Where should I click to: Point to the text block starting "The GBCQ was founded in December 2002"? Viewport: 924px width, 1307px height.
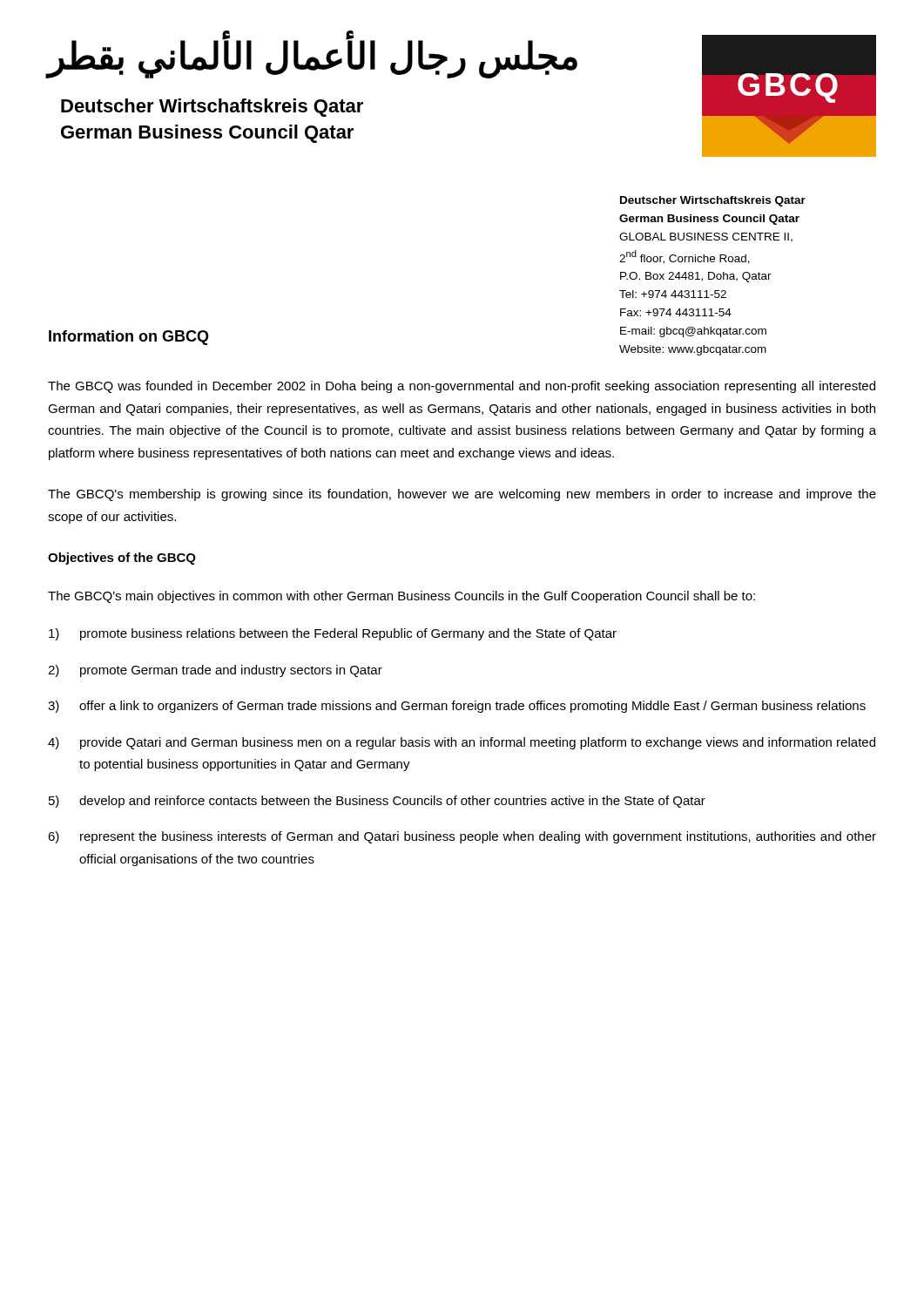(462, 419)
